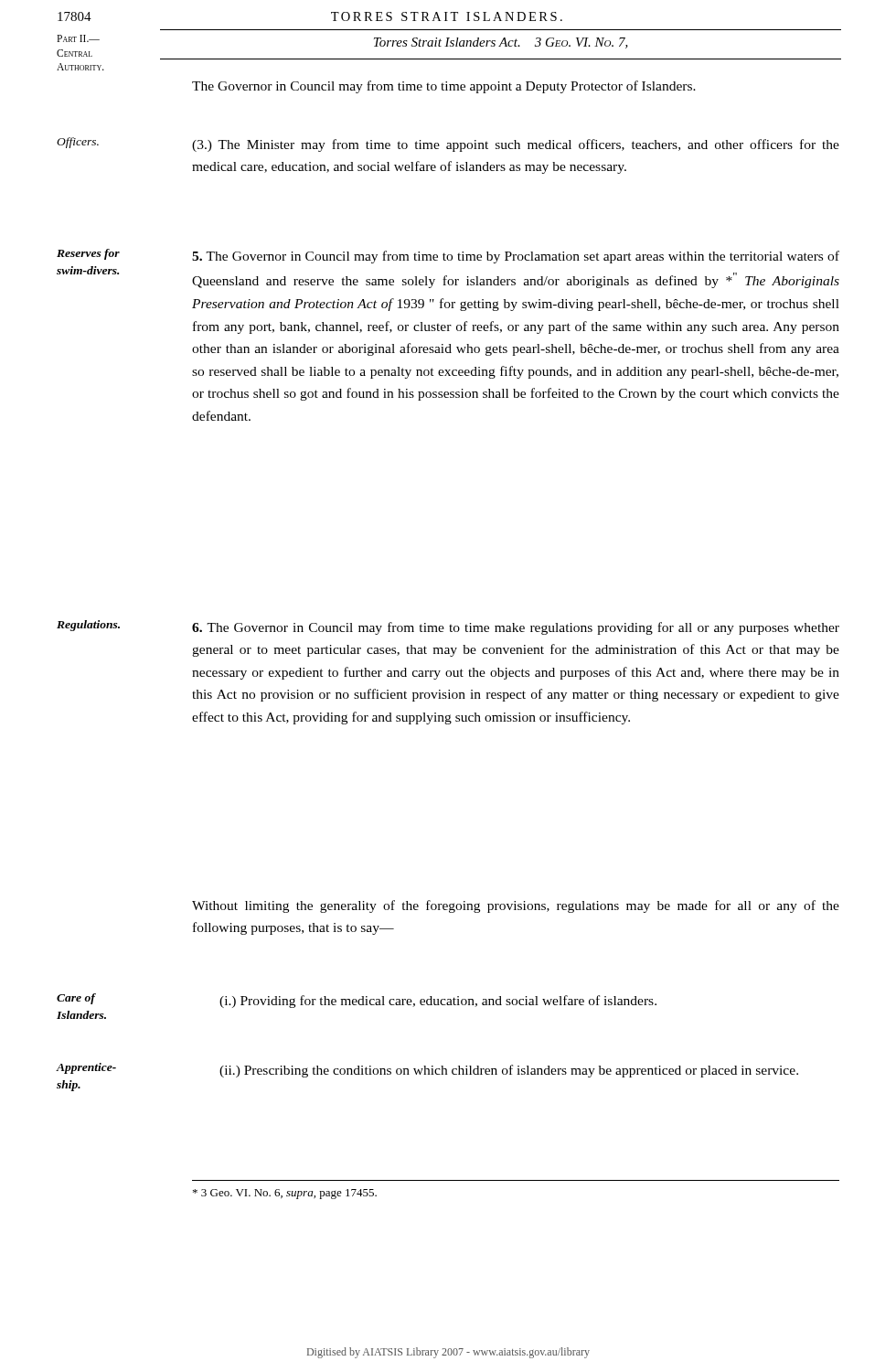Find the text containing "Reserves forswim-divers."

click(88, 262)
